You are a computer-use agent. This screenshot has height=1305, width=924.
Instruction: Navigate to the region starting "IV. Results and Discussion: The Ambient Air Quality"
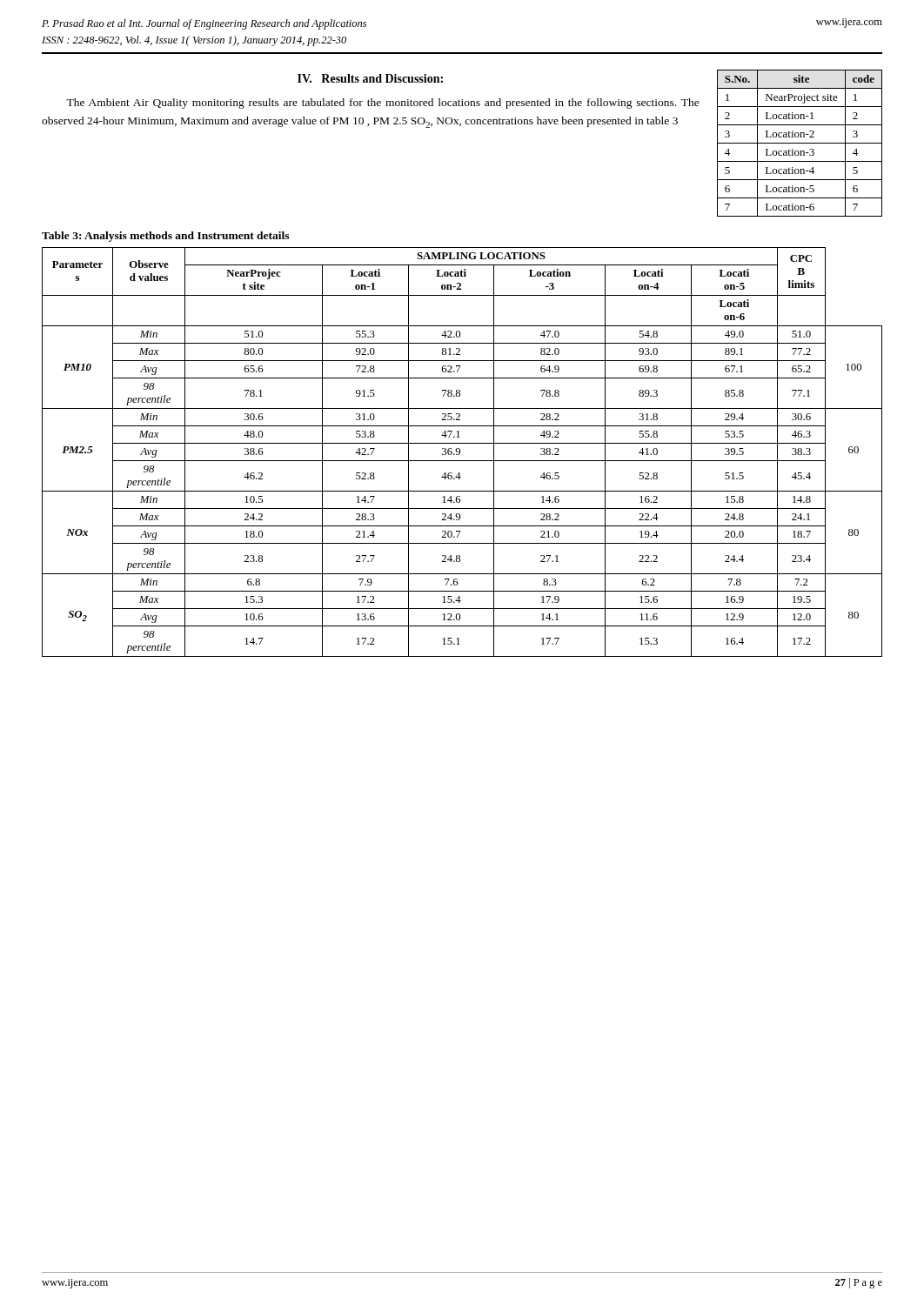pyautogui.click(x=371, y=99)
